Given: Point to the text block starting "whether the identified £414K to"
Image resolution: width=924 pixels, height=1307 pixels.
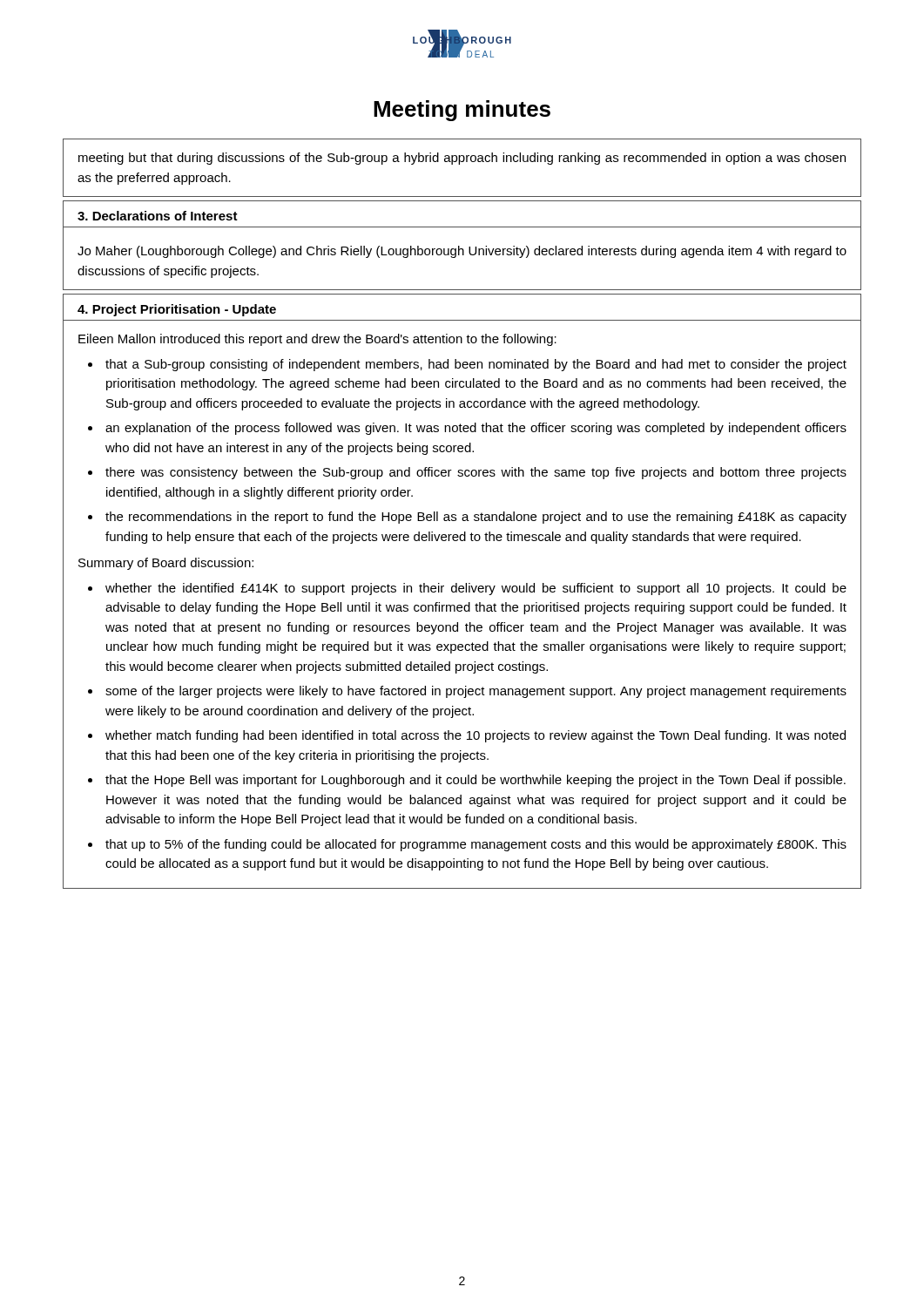Looking at the screenshot, I should (476, 627).
